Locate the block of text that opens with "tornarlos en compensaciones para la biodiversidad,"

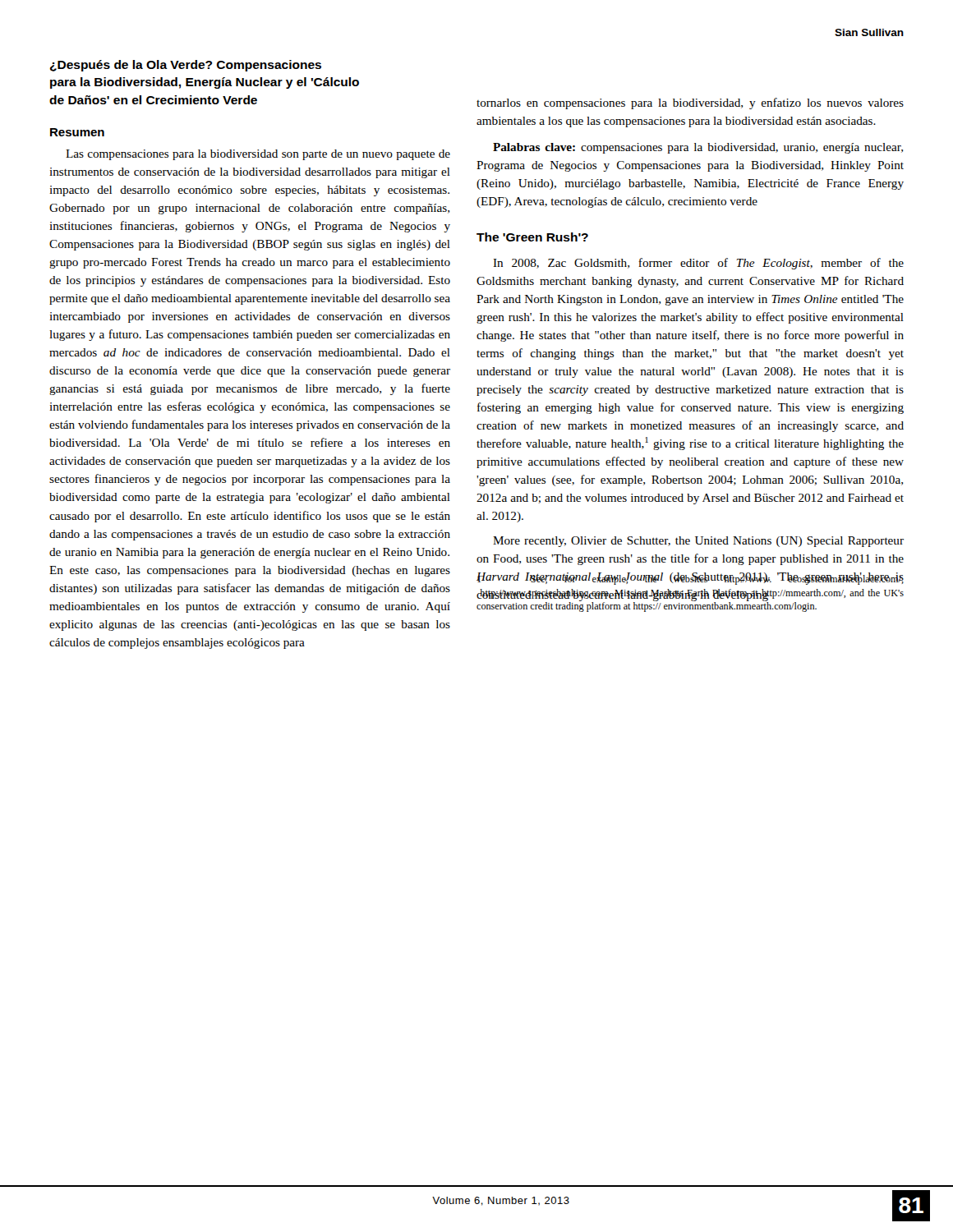pyautogui.click(x=690, y=111)
